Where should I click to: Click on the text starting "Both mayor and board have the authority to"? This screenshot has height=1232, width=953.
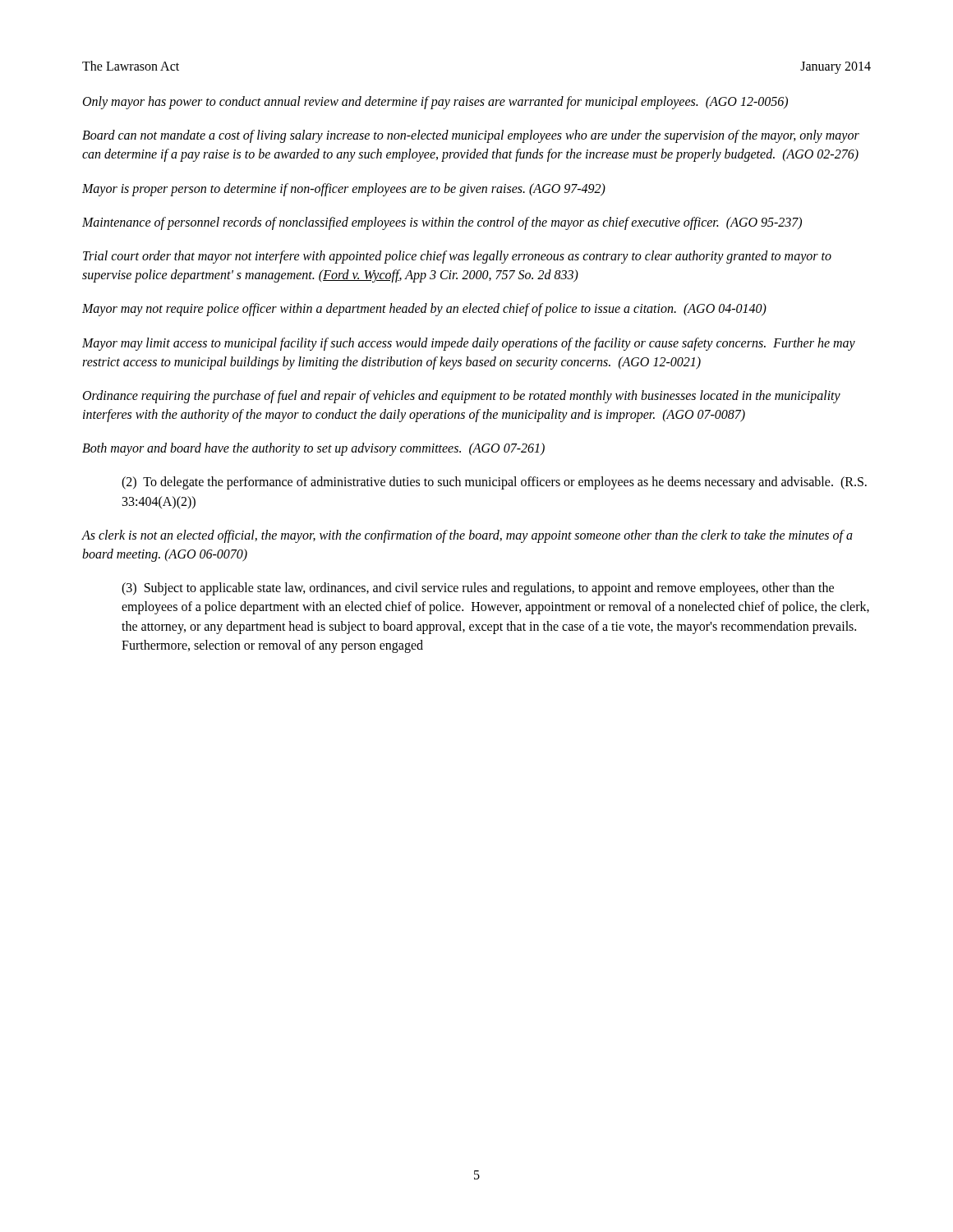(x=314, y=448)
